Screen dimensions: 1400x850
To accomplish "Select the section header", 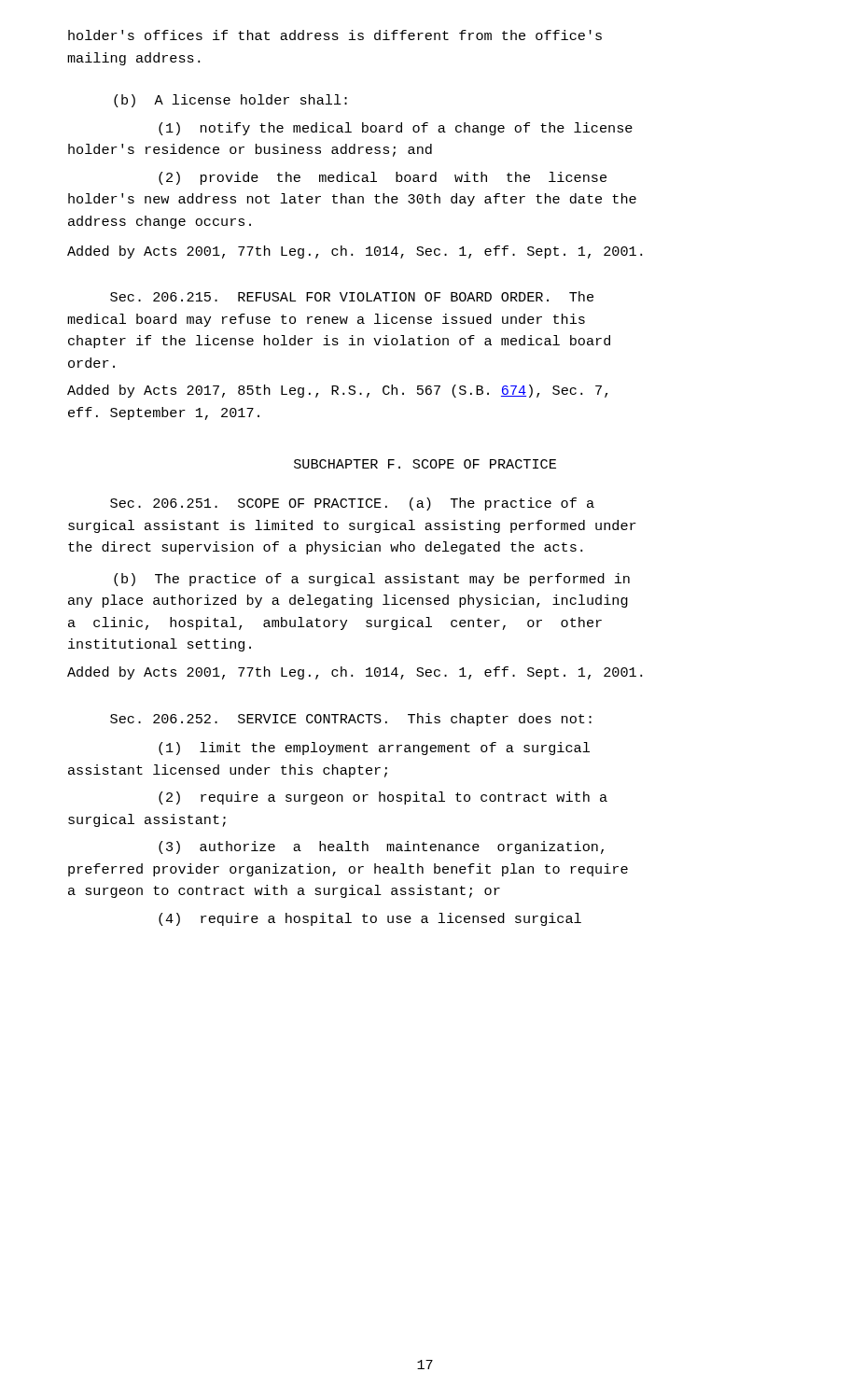I will tap(425, 466).
